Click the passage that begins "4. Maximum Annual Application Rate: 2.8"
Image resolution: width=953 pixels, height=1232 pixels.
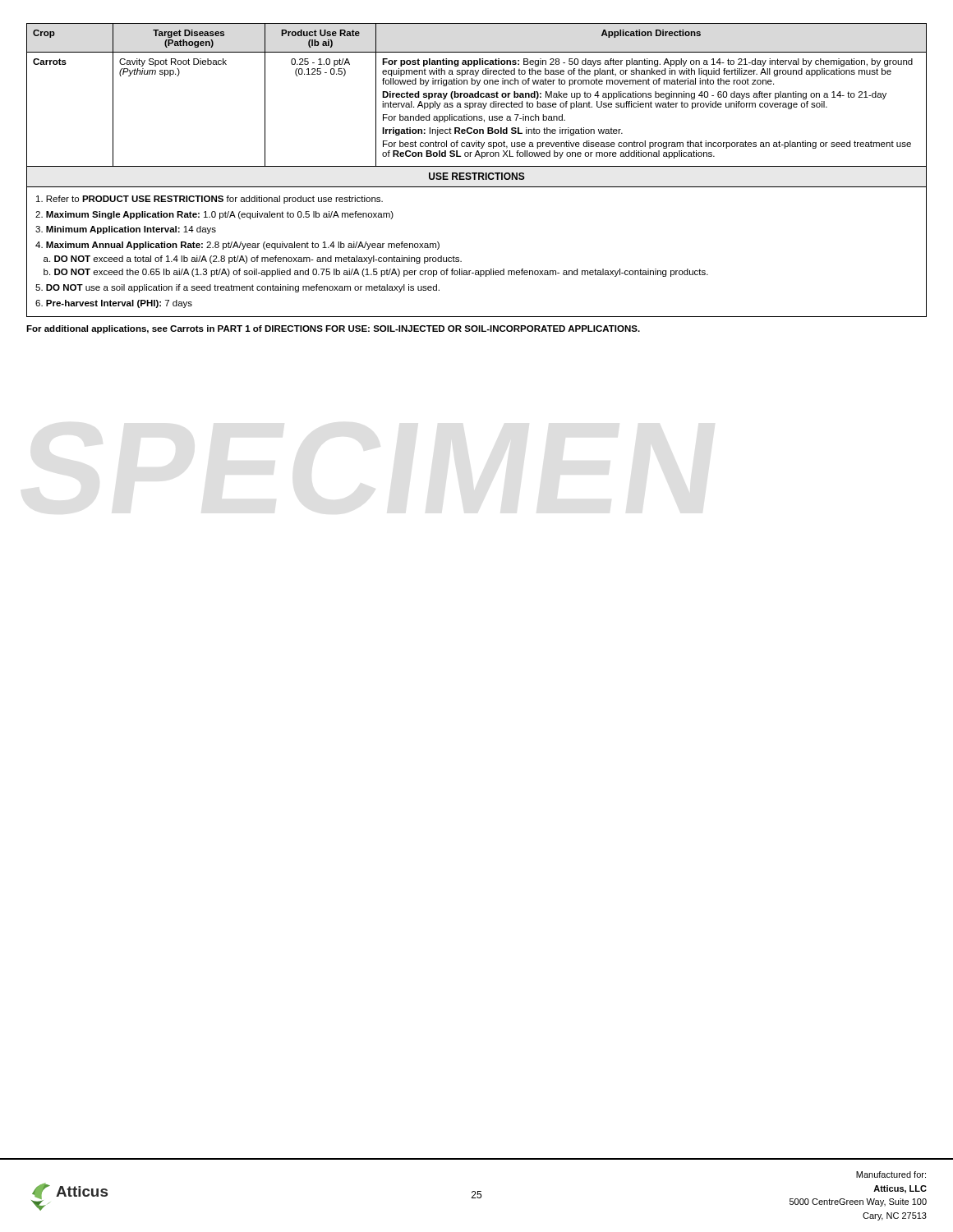[372, 258]
